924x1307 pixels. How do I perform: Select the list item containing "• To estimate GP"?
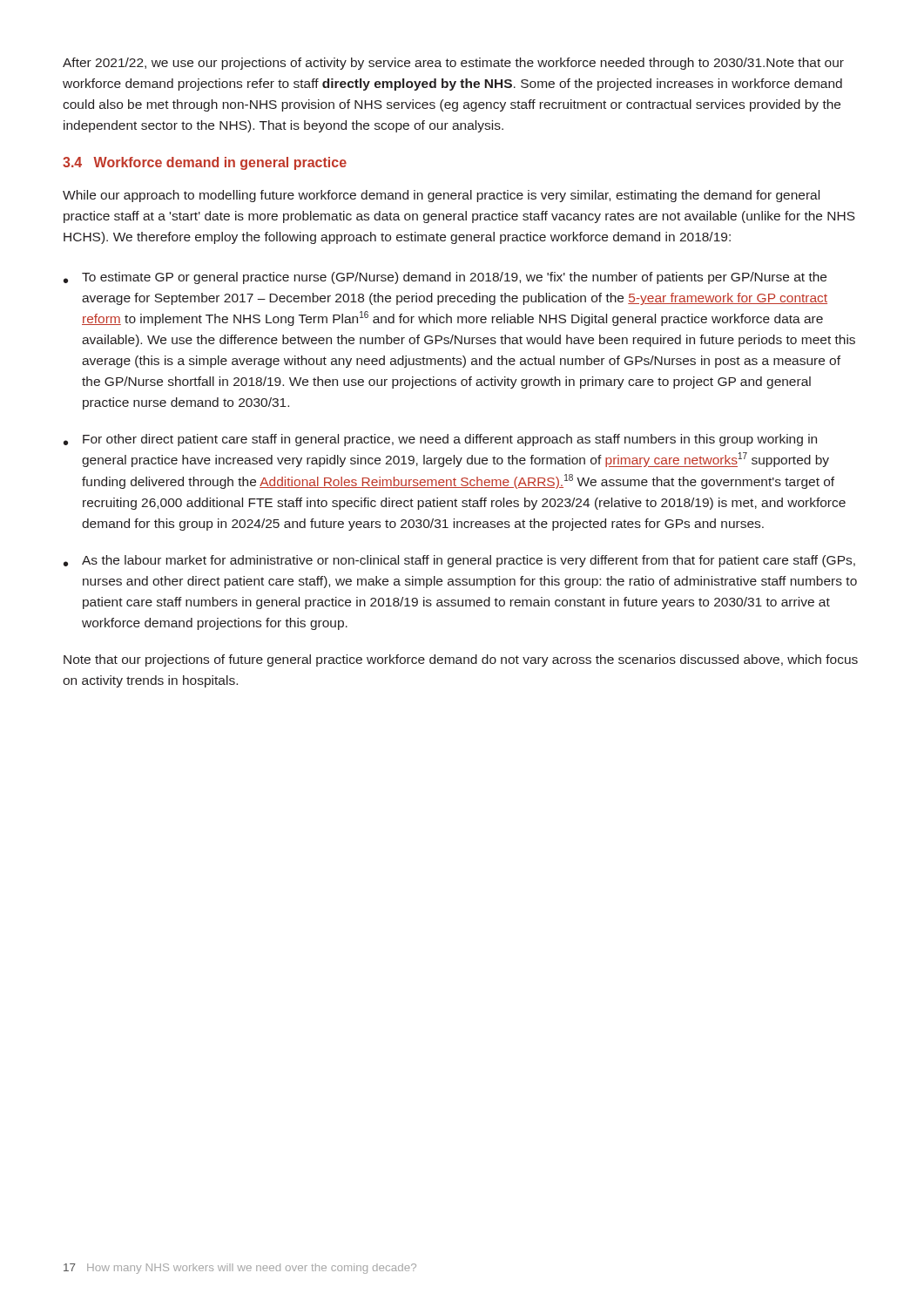(x=462, y=340)
